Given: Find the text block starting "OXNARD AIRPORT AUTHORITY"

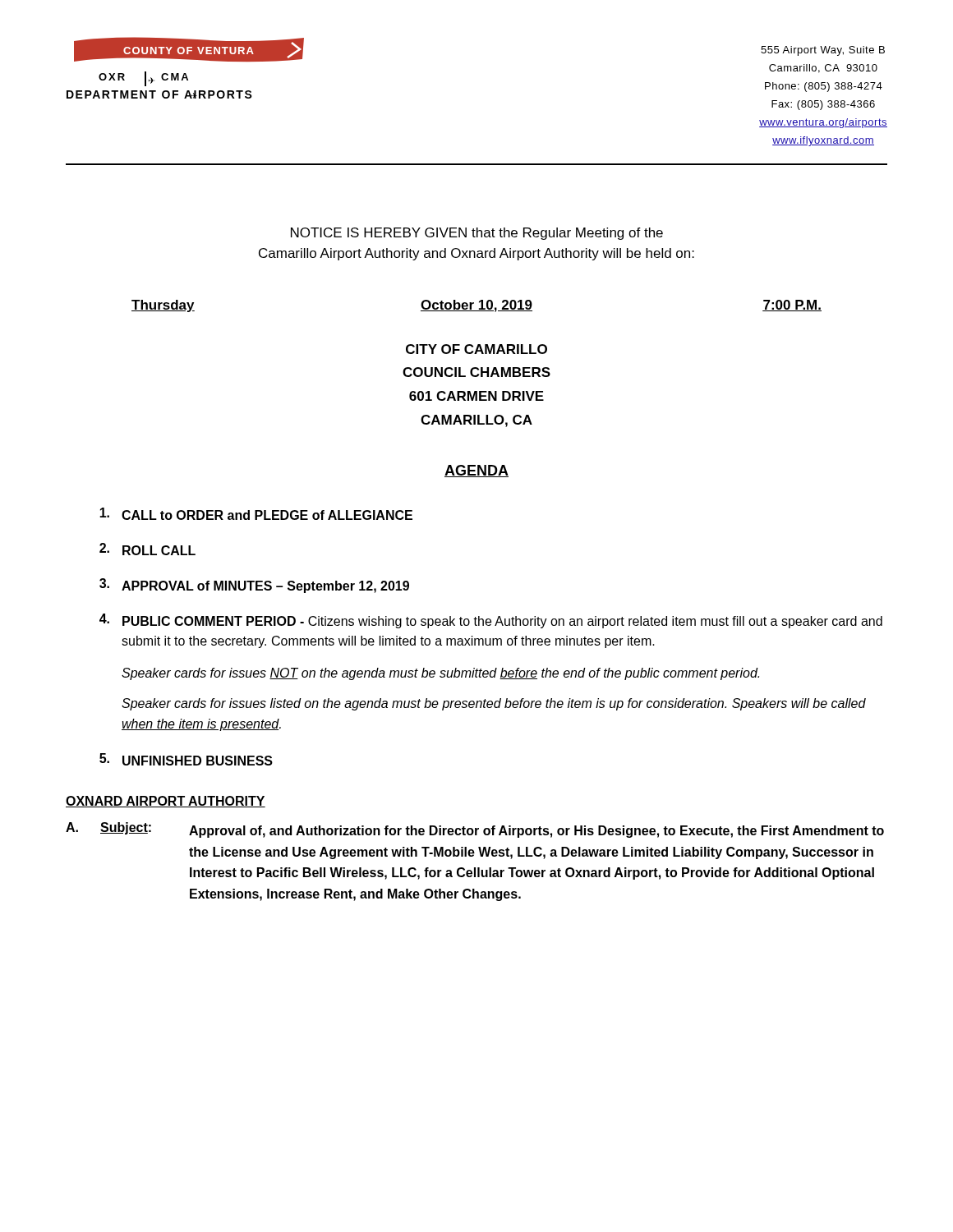Looking at the screenshot, I should (x=165, y=801).
